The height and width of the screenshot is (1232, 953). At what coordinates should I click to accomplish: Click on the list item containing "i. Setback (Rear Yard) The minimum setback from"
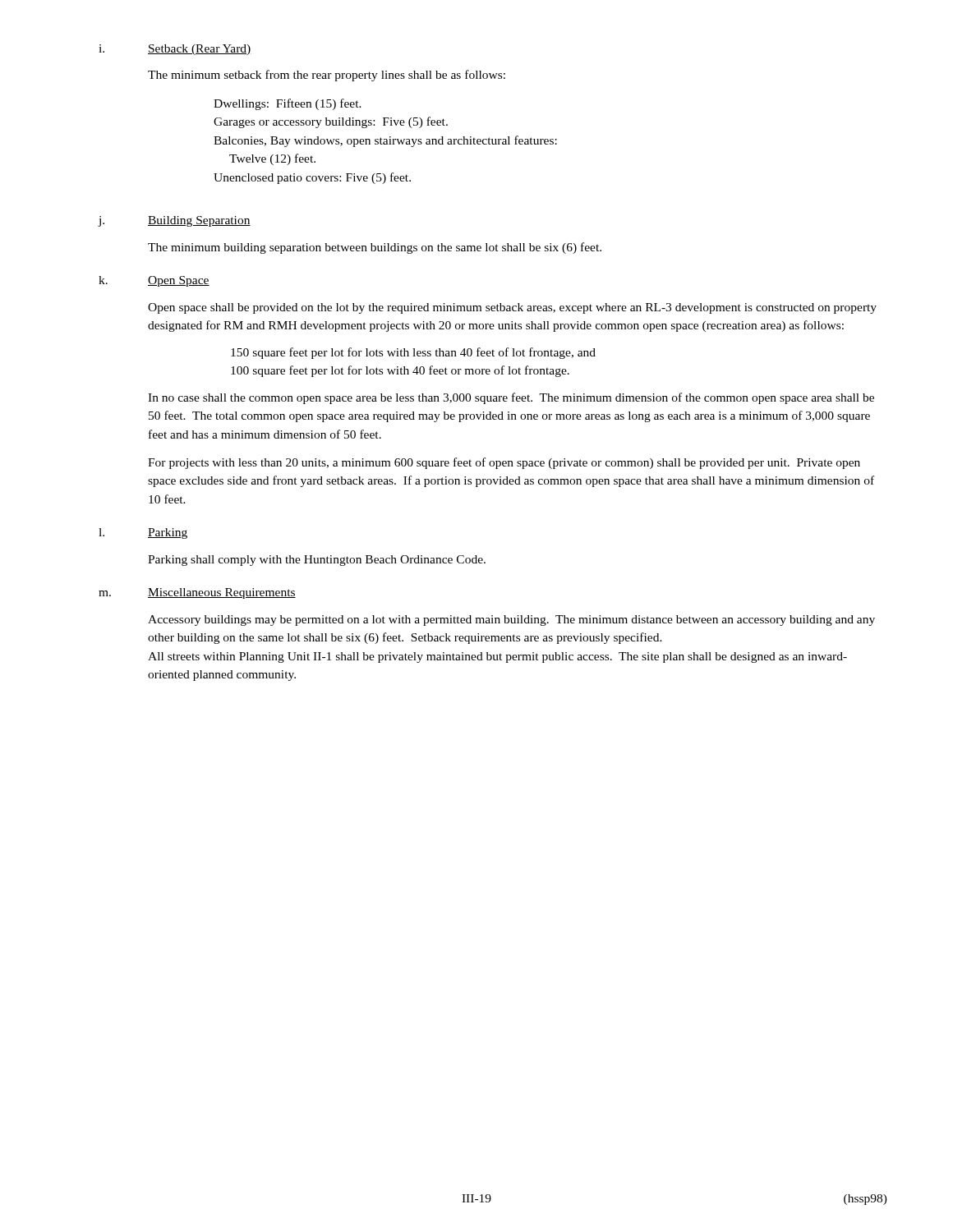pyautogui.click(x=175, y=50)
